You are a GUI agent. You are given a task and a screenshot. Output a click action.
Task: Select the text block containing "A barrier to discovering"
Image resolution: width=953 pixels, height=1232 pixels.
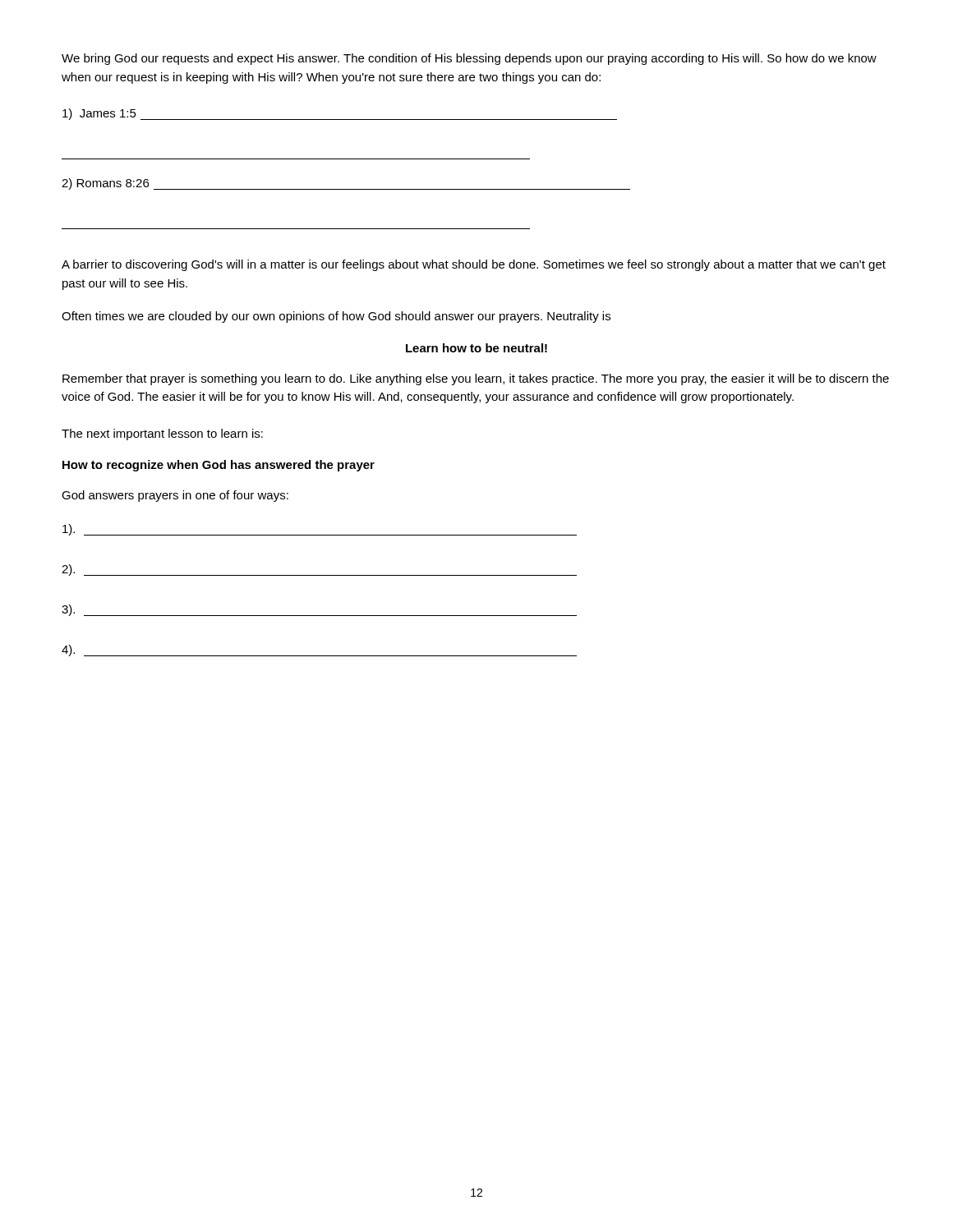(x=474, y=273)
